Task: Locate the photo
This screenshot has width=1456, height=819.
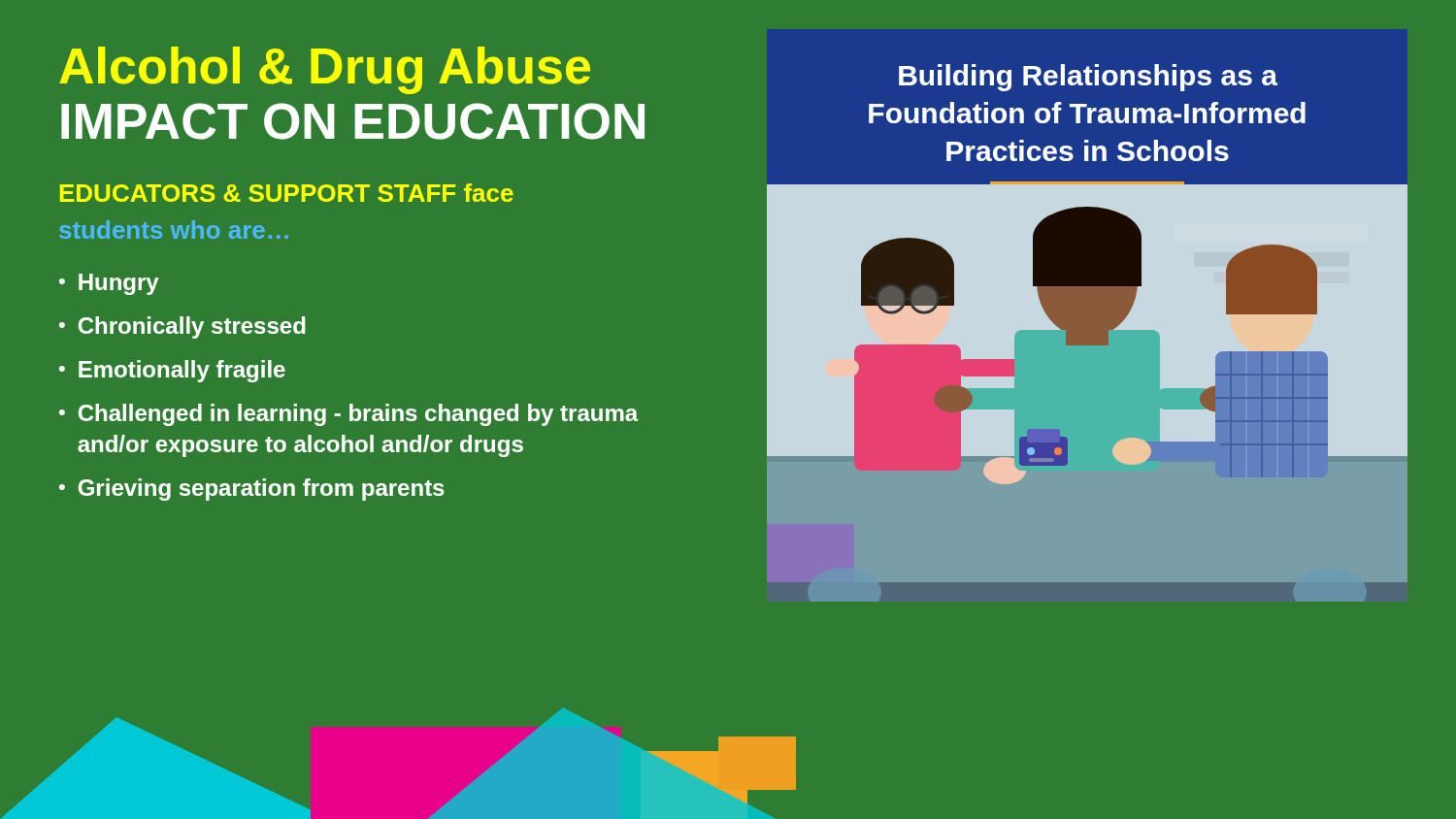Action: click(1092, 317)
